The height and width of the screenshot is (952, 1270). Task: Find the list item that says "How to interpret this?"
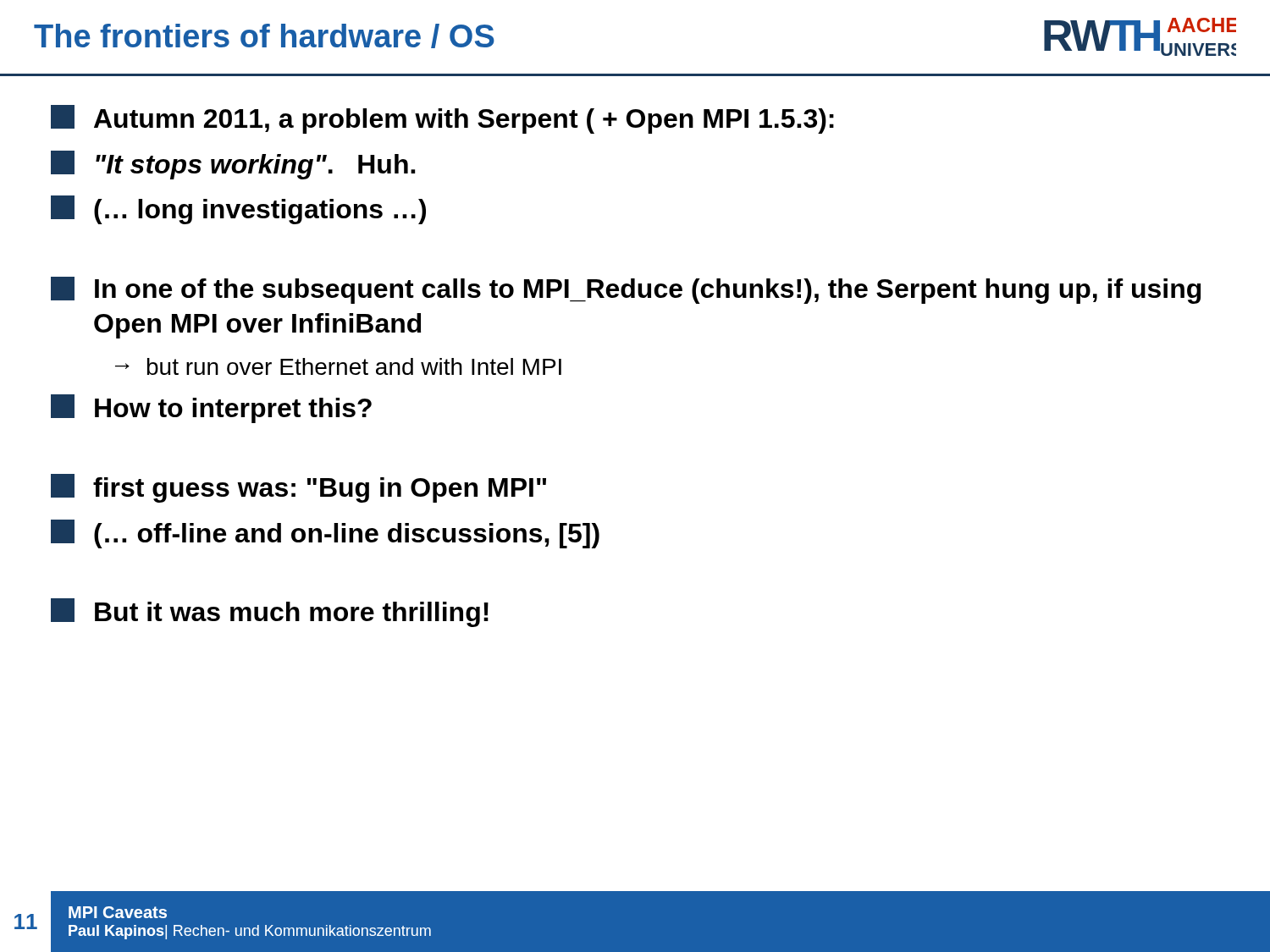[212, 409]
